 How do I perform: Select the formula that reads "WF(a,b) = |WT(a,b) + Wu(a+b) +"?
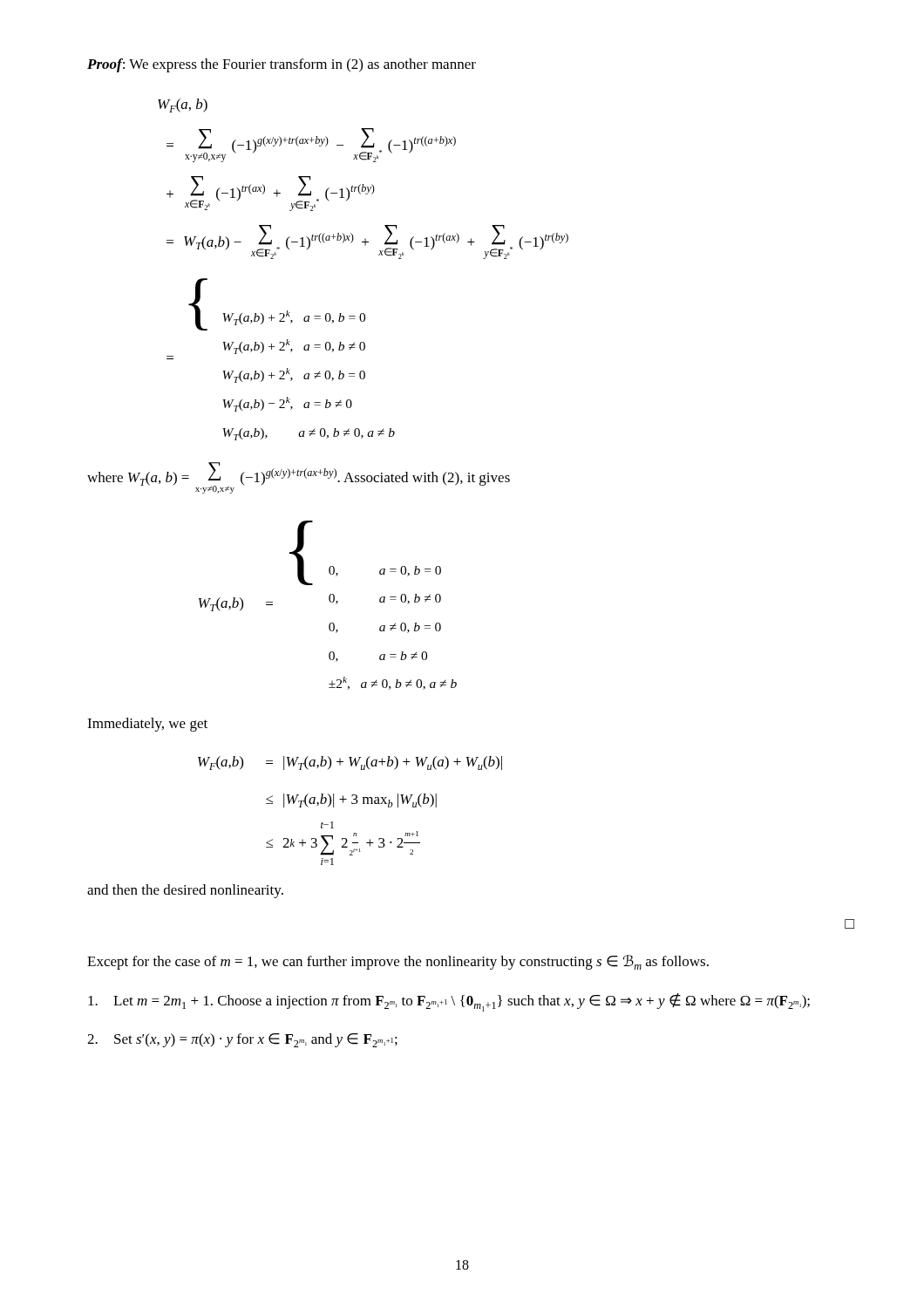350,763
